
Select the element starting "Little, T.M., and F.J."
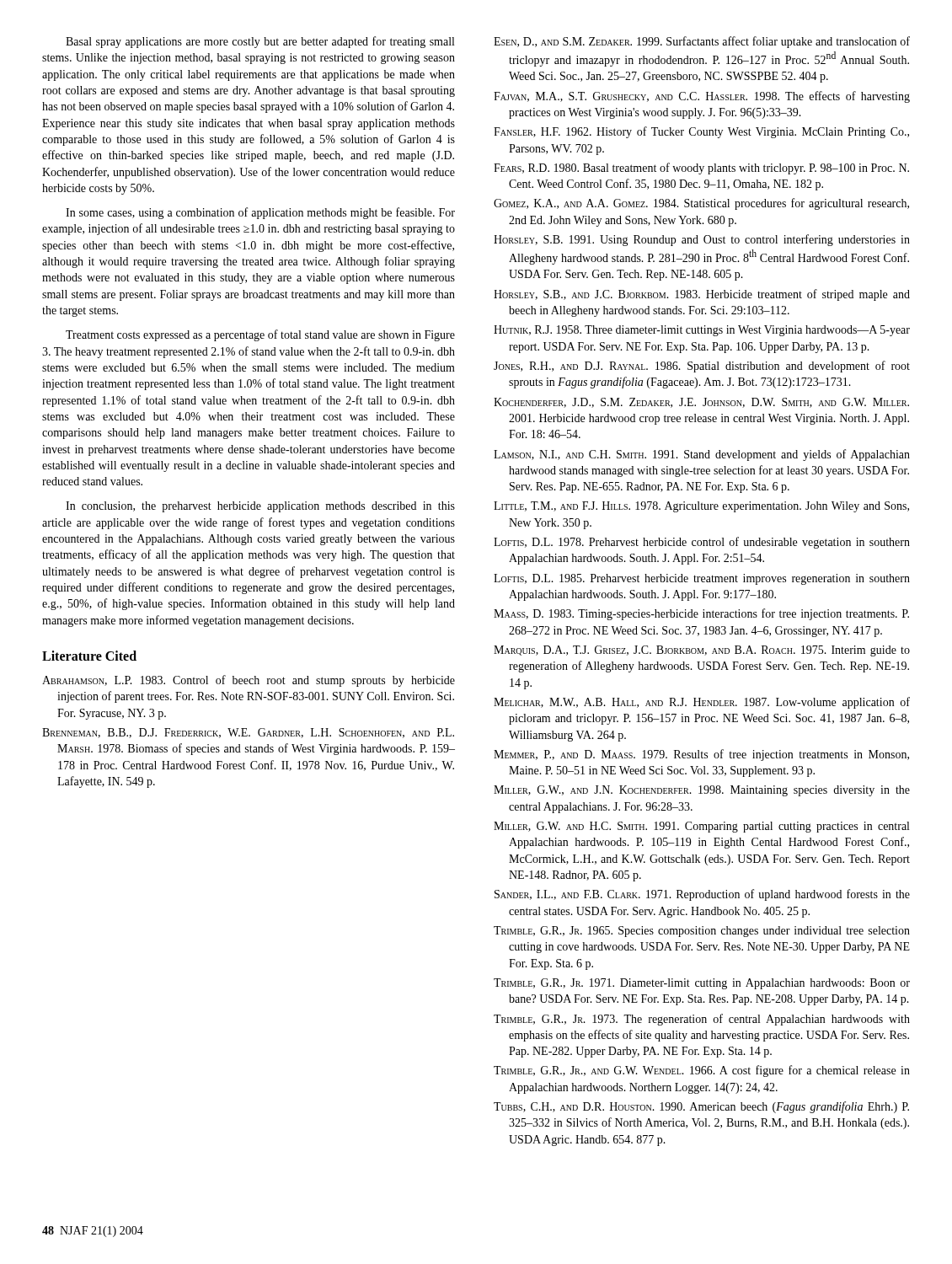(702, 515)
